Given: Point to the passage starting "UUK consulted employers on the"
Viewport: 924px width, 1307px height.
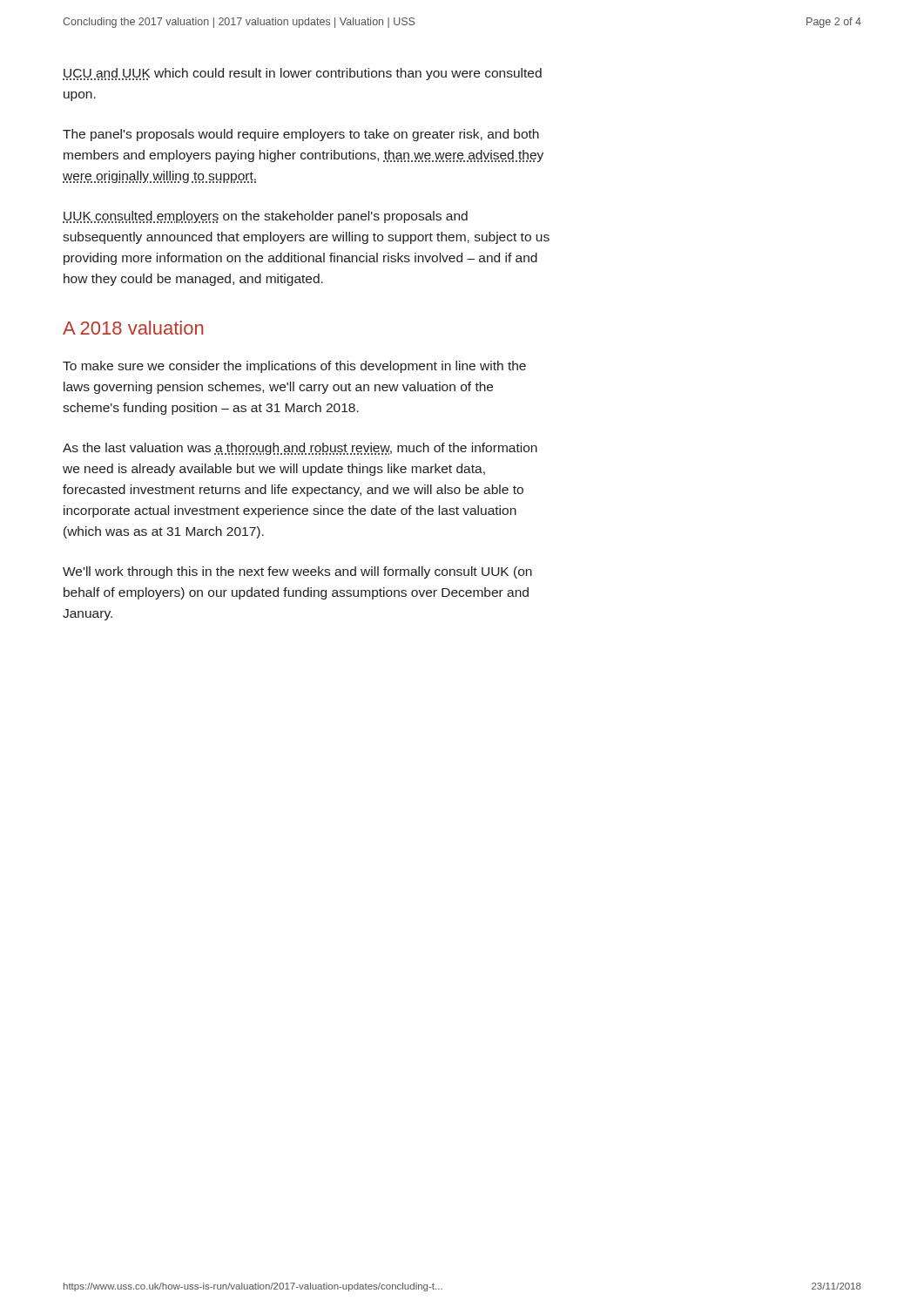Looking at the screenshot, I should click(x=306, y=247).
